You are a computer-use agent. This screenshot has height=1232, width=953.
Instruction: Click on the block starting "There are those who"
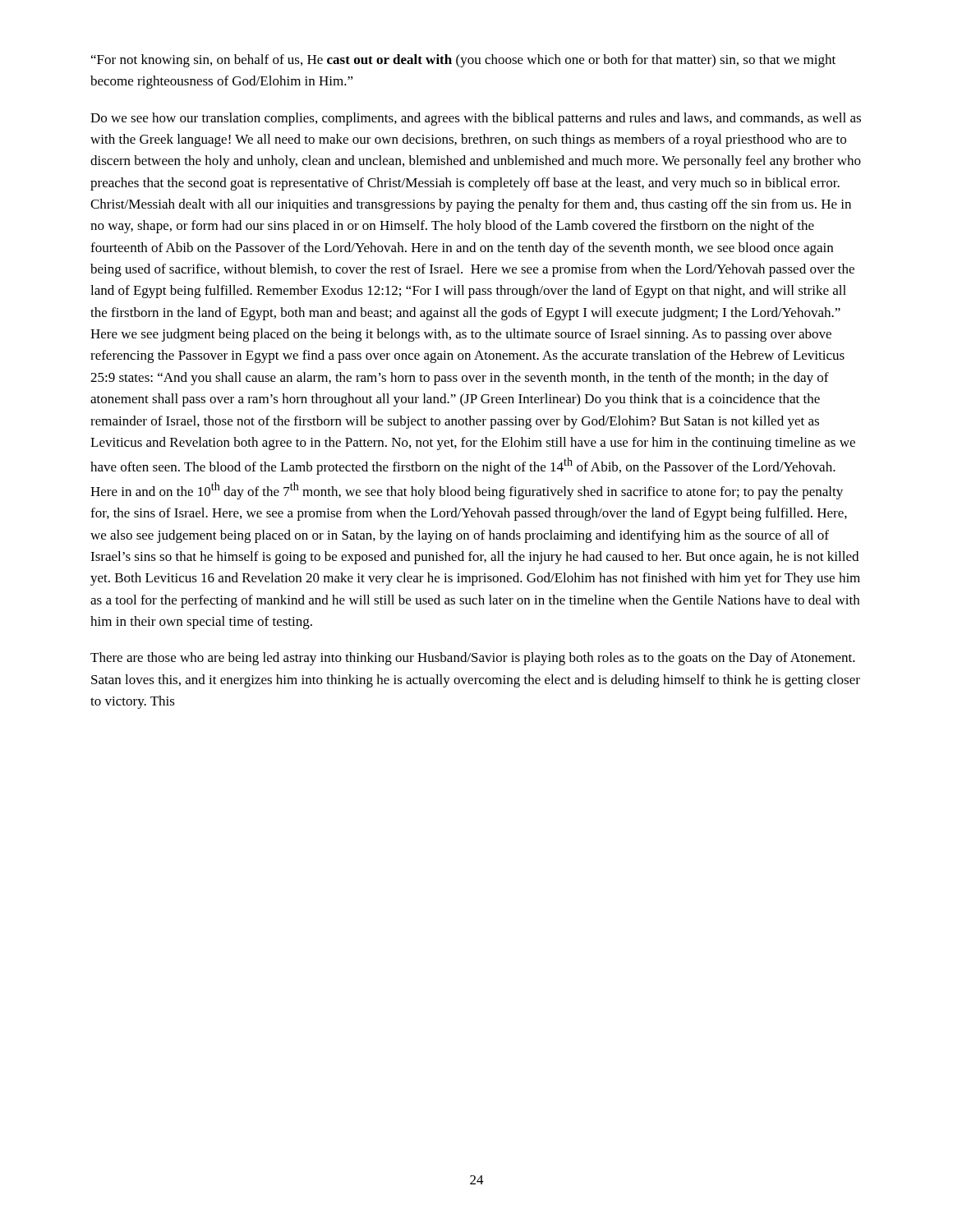click(x=475, y=679)
